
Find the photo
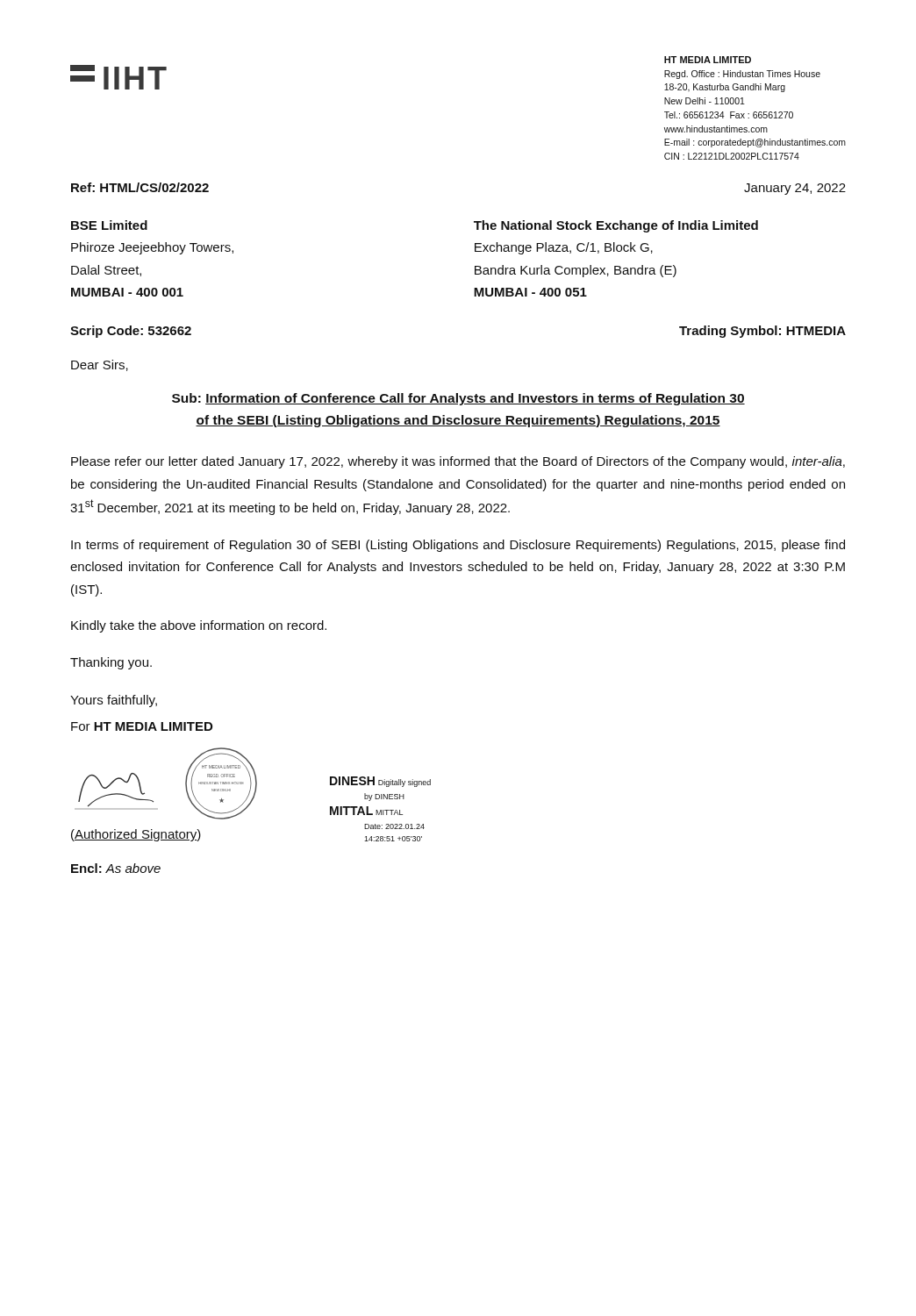tap(165, 794)
